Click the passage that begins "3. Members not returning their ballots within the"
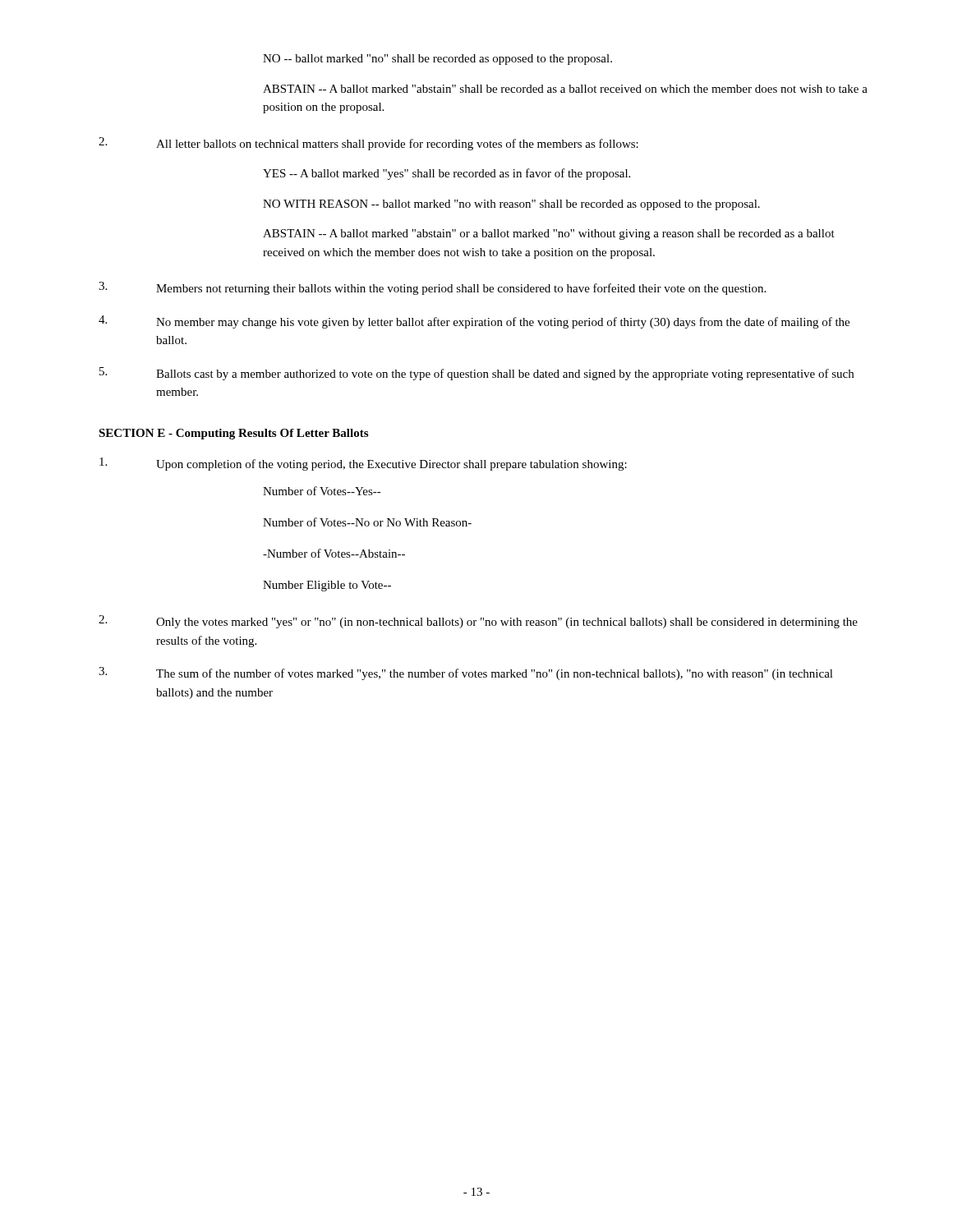 (485, 289)
